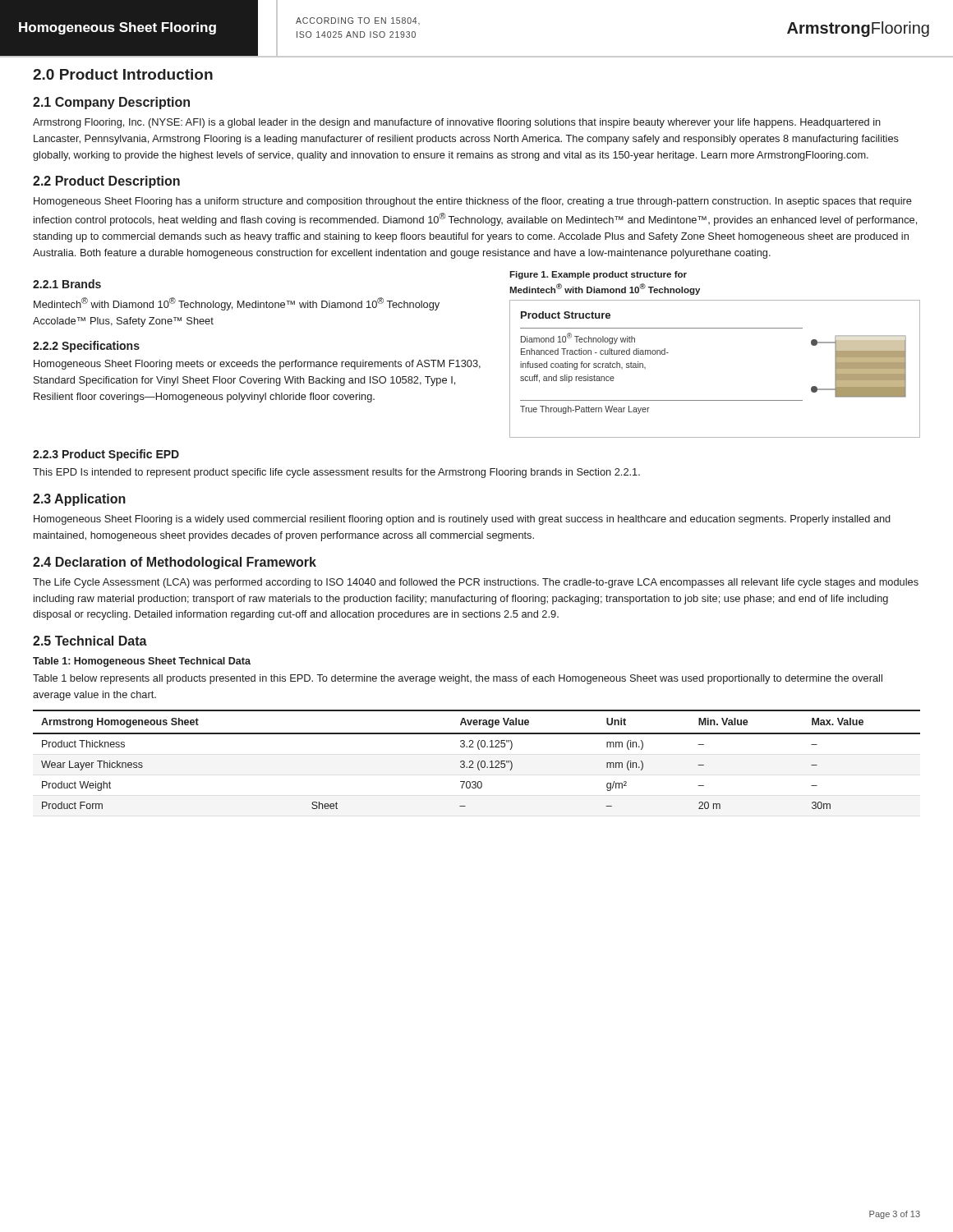Where is the passage that starts "Table 1 below represents all products"?
953x1232 pixels.
pos(476,687)
